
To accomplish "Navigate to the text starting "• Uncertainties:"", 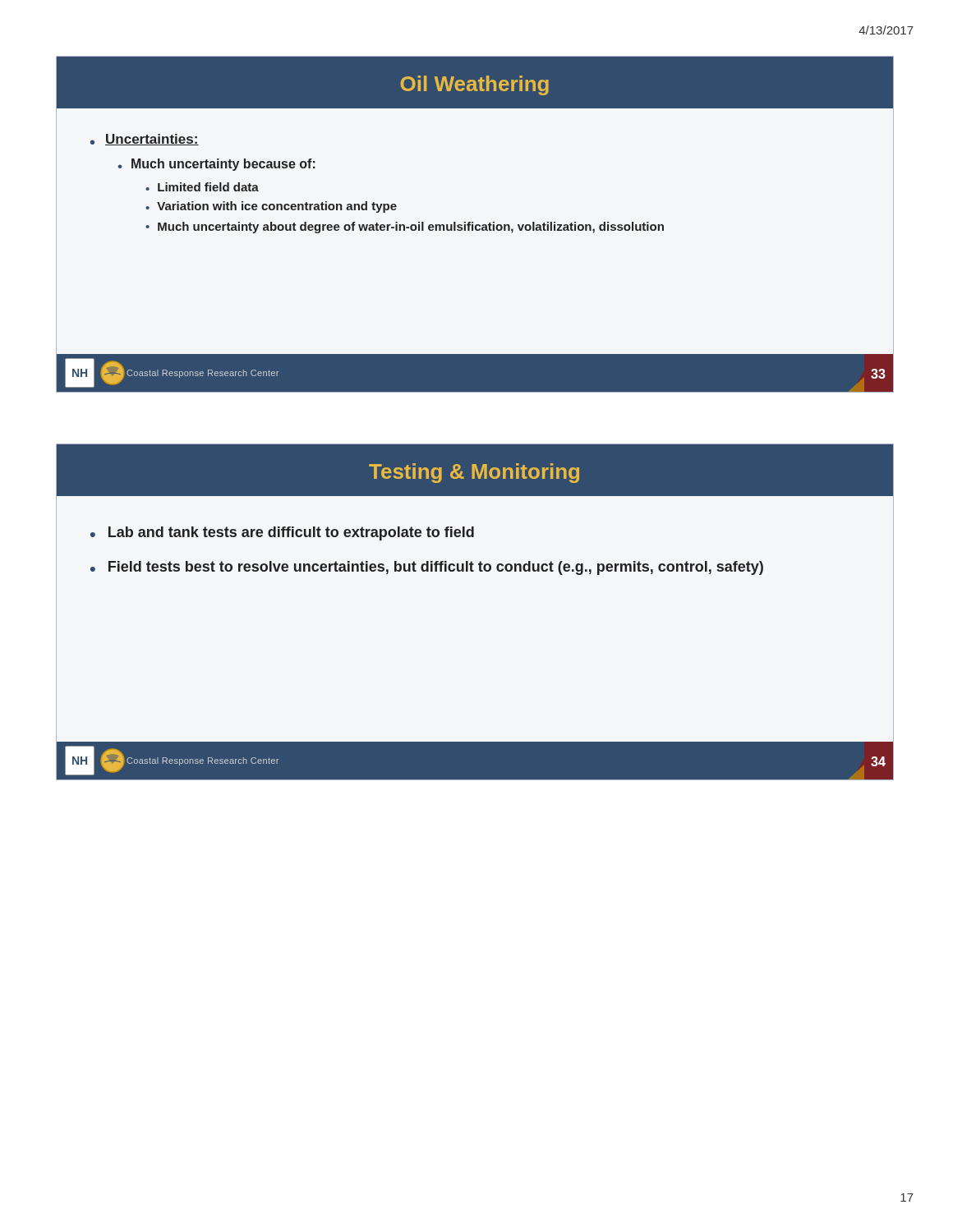I will tap(144, 142).
